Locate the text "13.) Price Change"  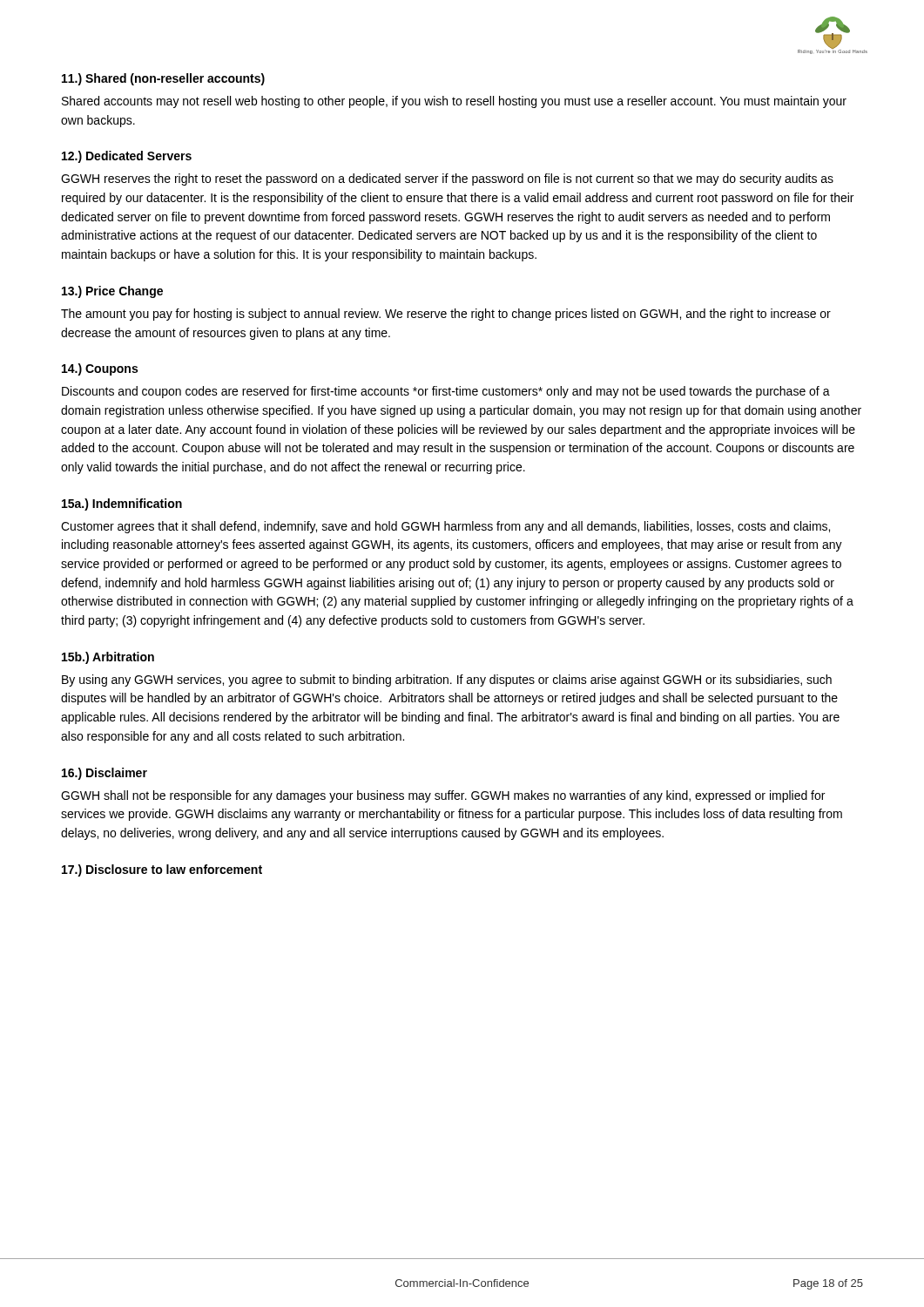point(112,291)
